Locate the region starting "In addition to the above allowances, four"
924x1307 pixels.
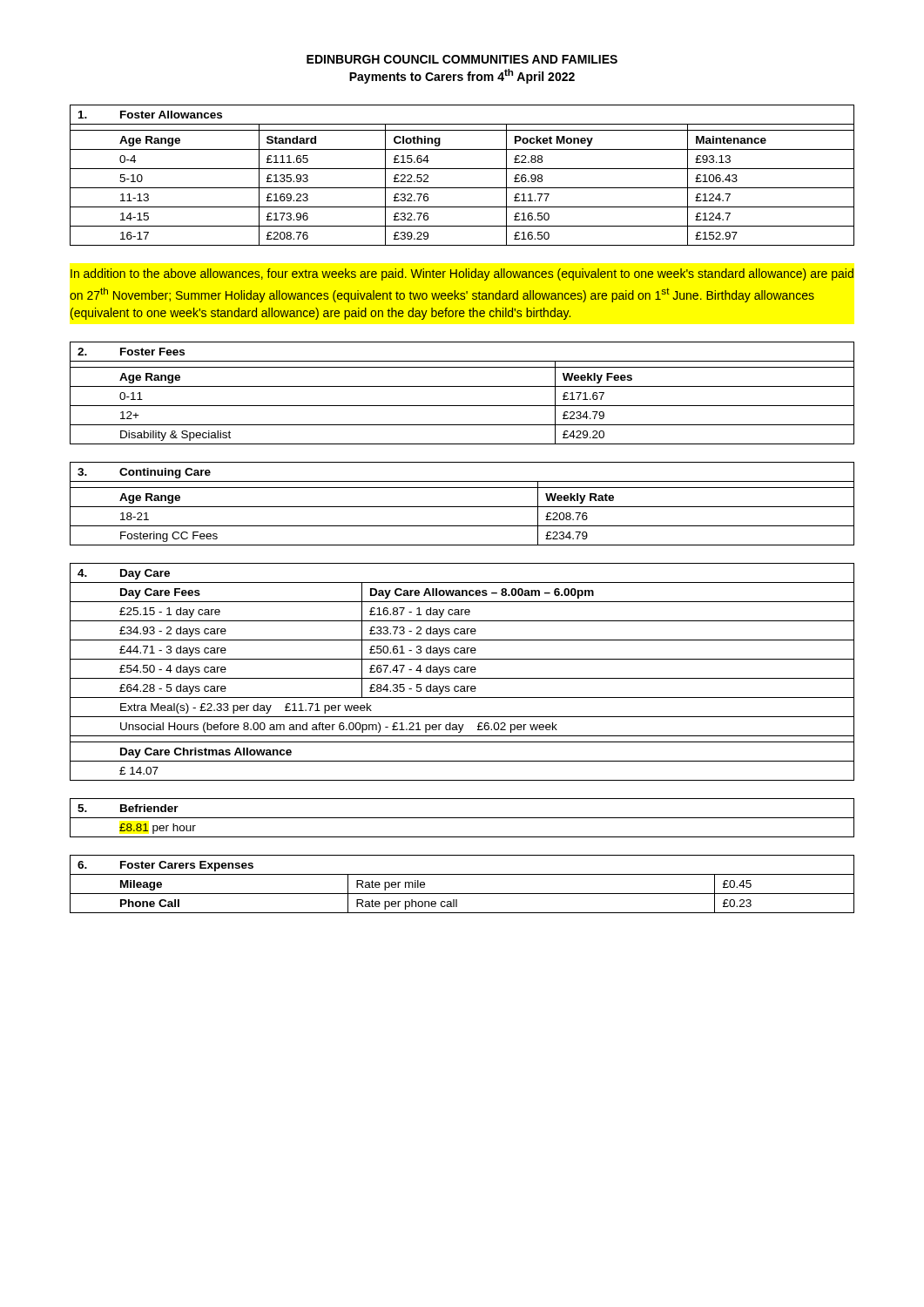[x=462, y=293]
